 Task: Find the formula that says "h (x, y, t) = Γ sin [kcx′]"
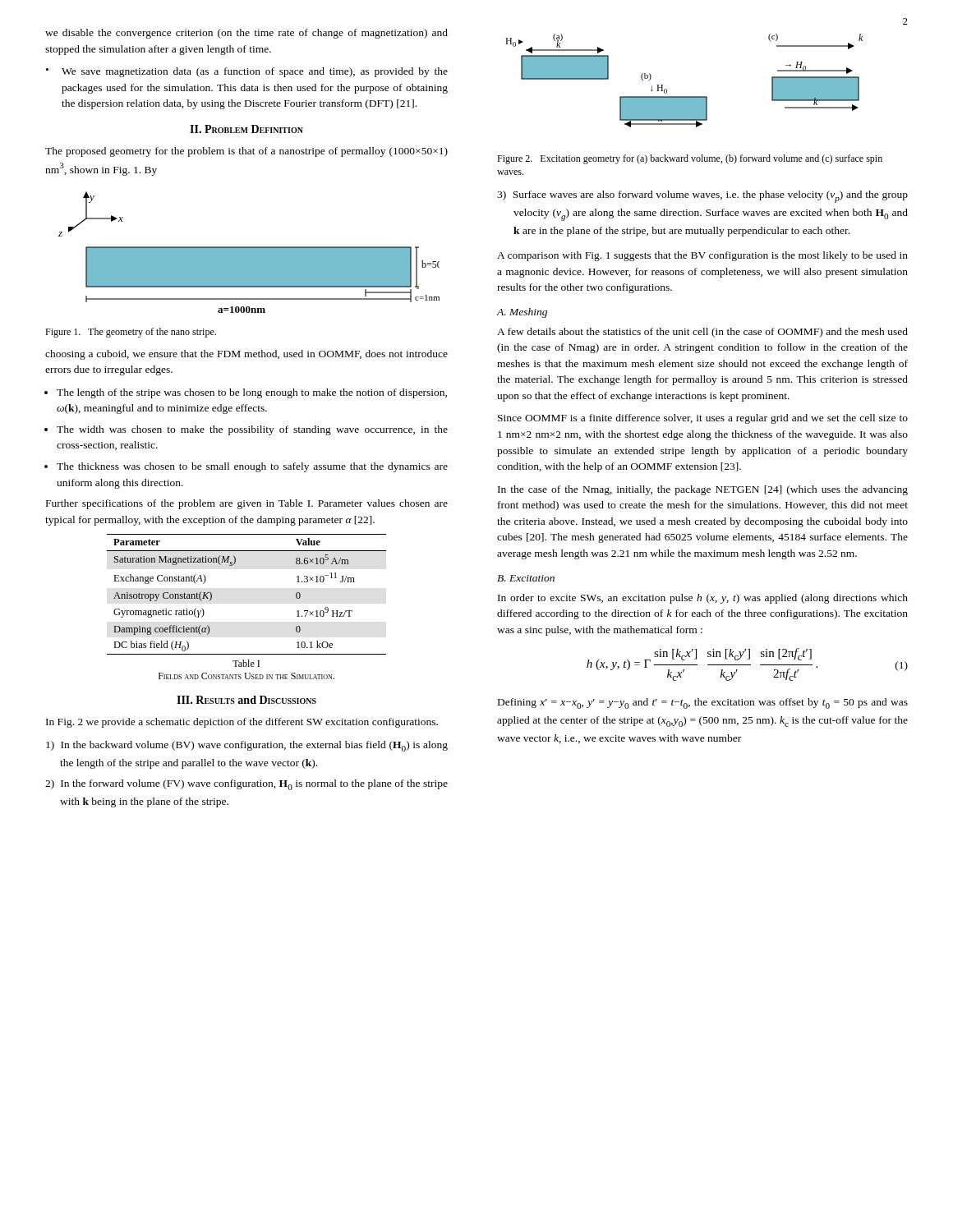tap(747, 665)
